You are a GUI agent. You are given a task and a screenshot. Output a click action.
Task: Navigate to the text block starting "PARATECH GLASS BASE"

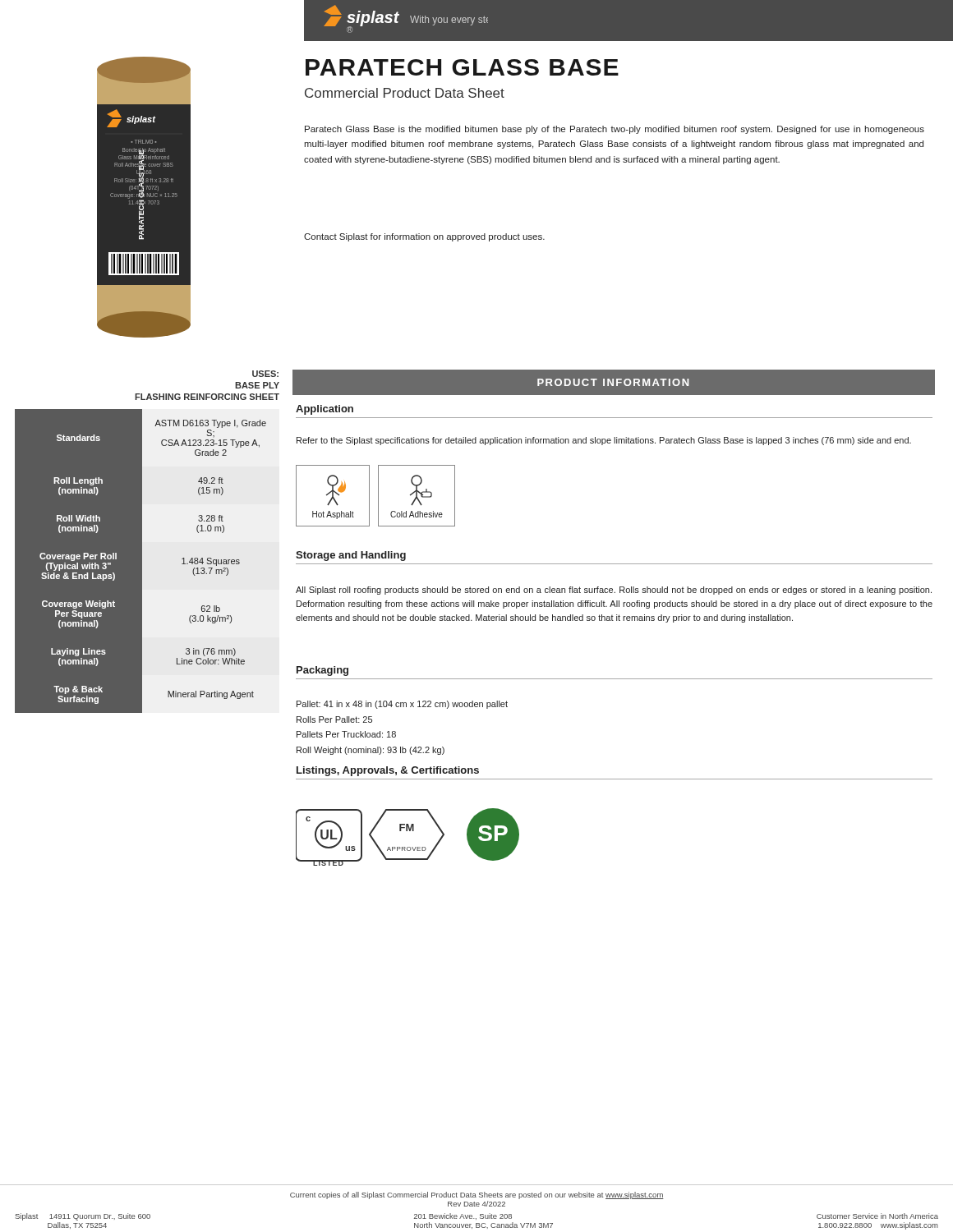click(x=614, y=67)
